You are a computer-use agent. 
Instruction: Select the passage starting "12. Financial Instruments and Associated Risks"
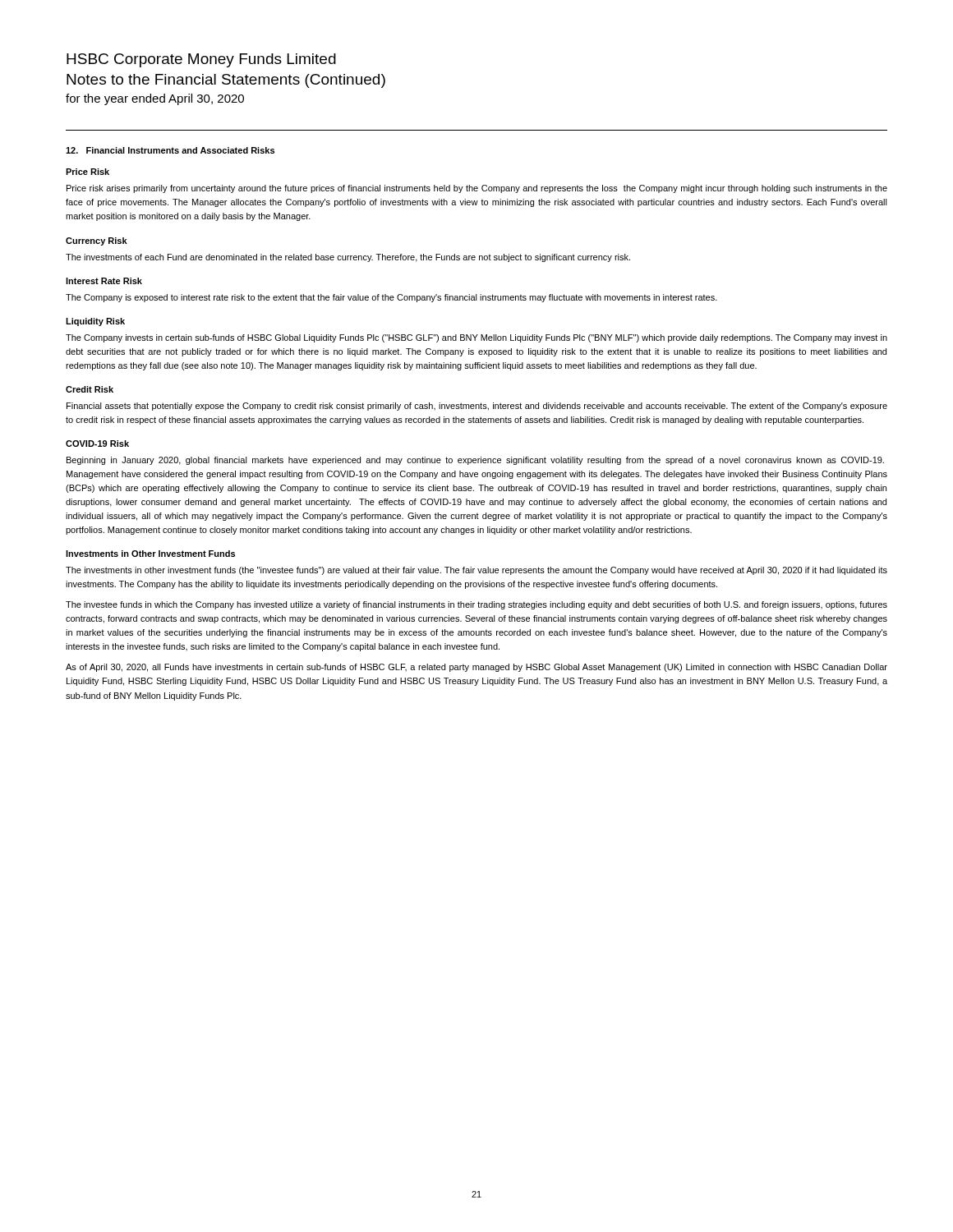pos(170,151)
